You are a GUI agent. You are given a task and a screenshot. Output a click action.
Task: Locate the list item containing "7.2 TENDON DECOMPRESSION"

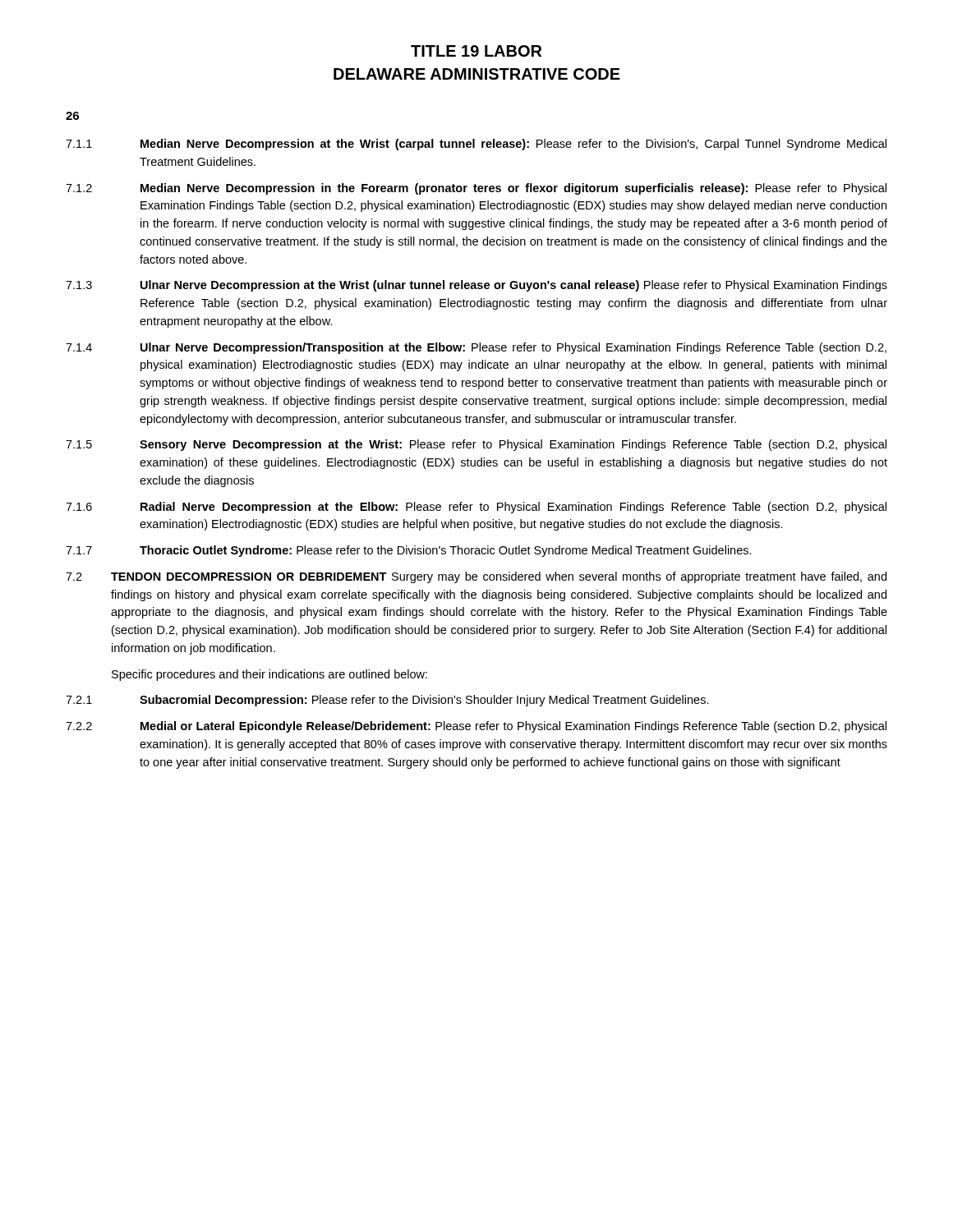point(476,613)
